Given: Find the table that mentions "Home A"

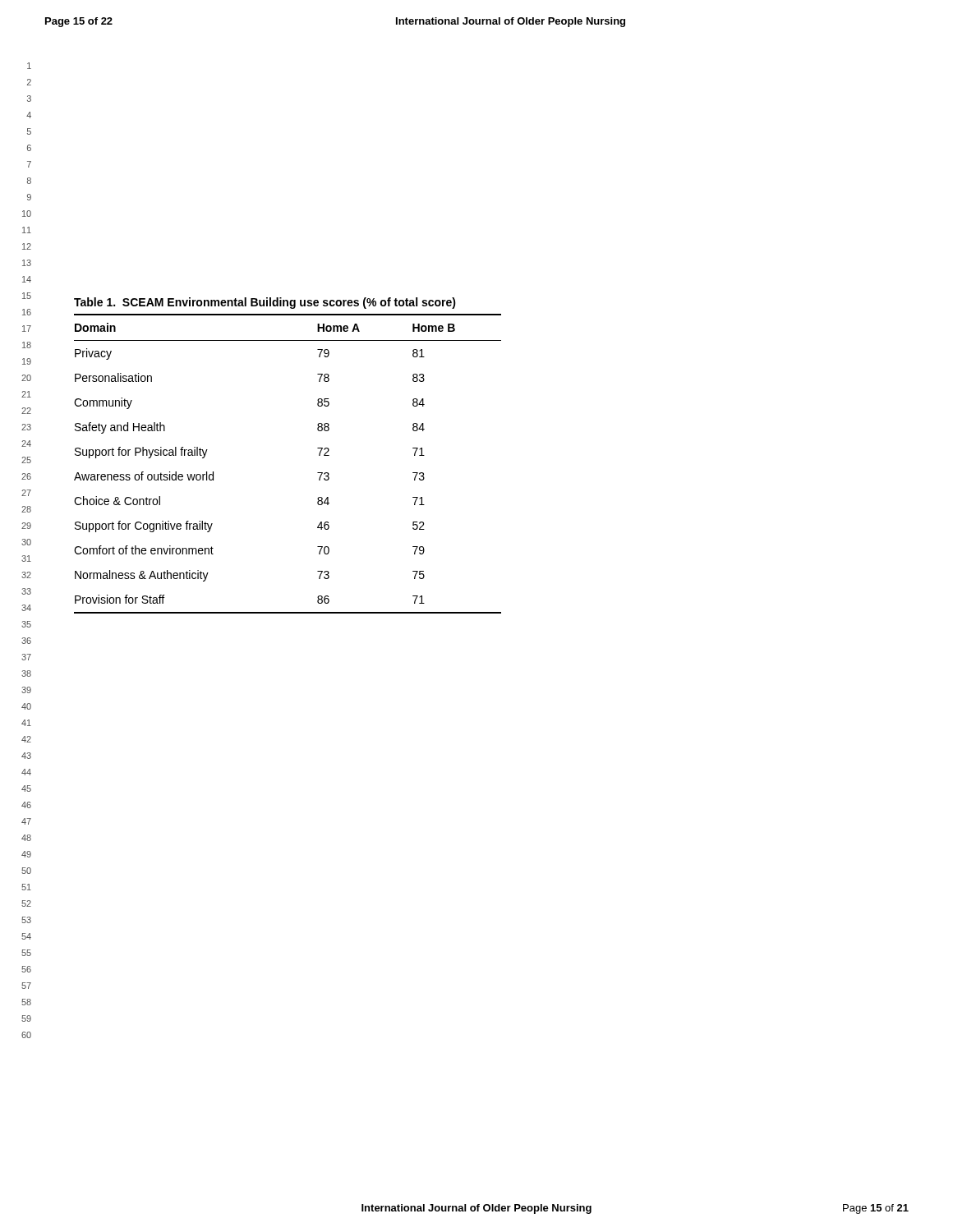Looking at the screenshot, I should click(x=485, y=464).
